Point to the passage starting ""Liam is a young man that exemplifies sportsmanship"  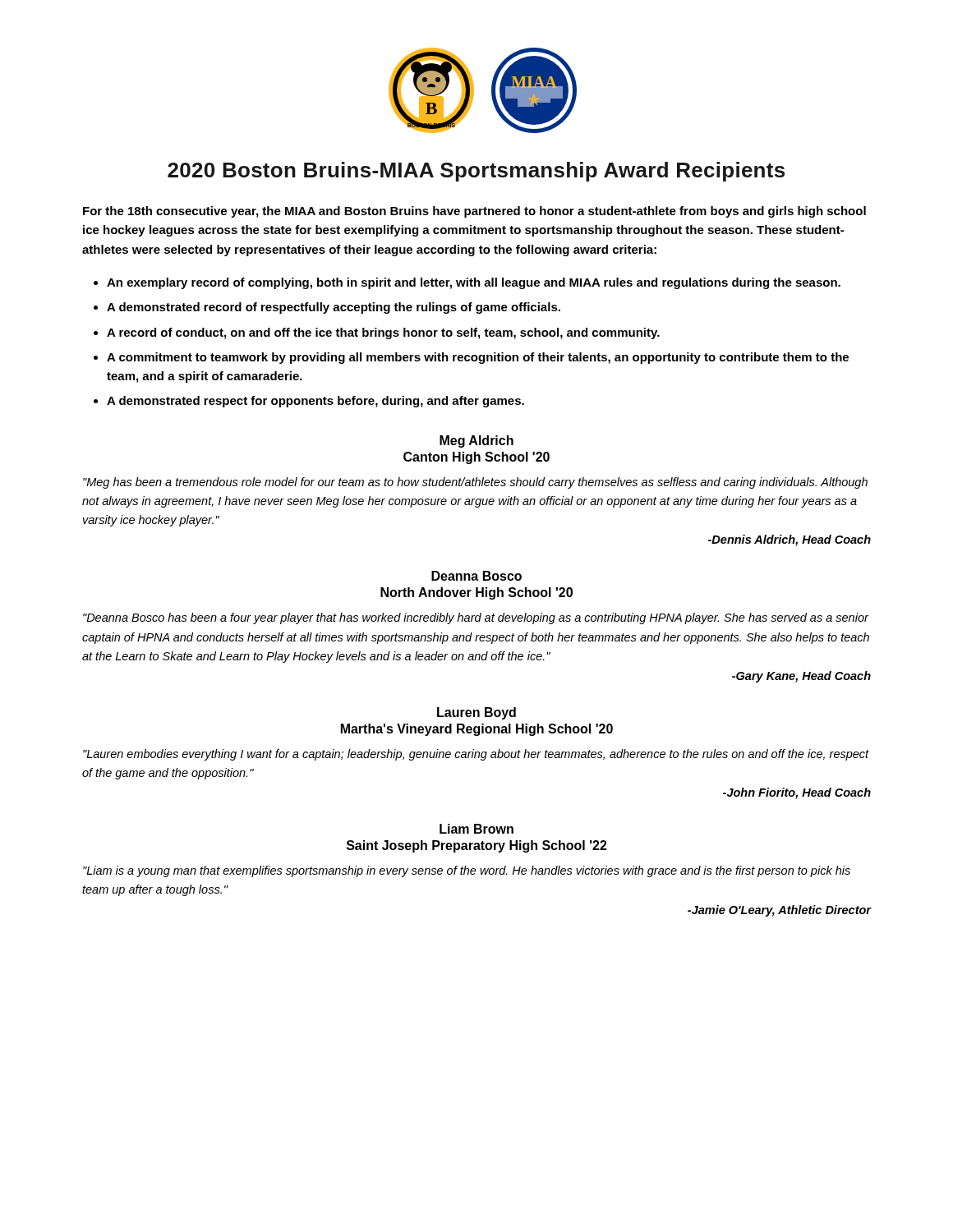click(x=466, y=880)
